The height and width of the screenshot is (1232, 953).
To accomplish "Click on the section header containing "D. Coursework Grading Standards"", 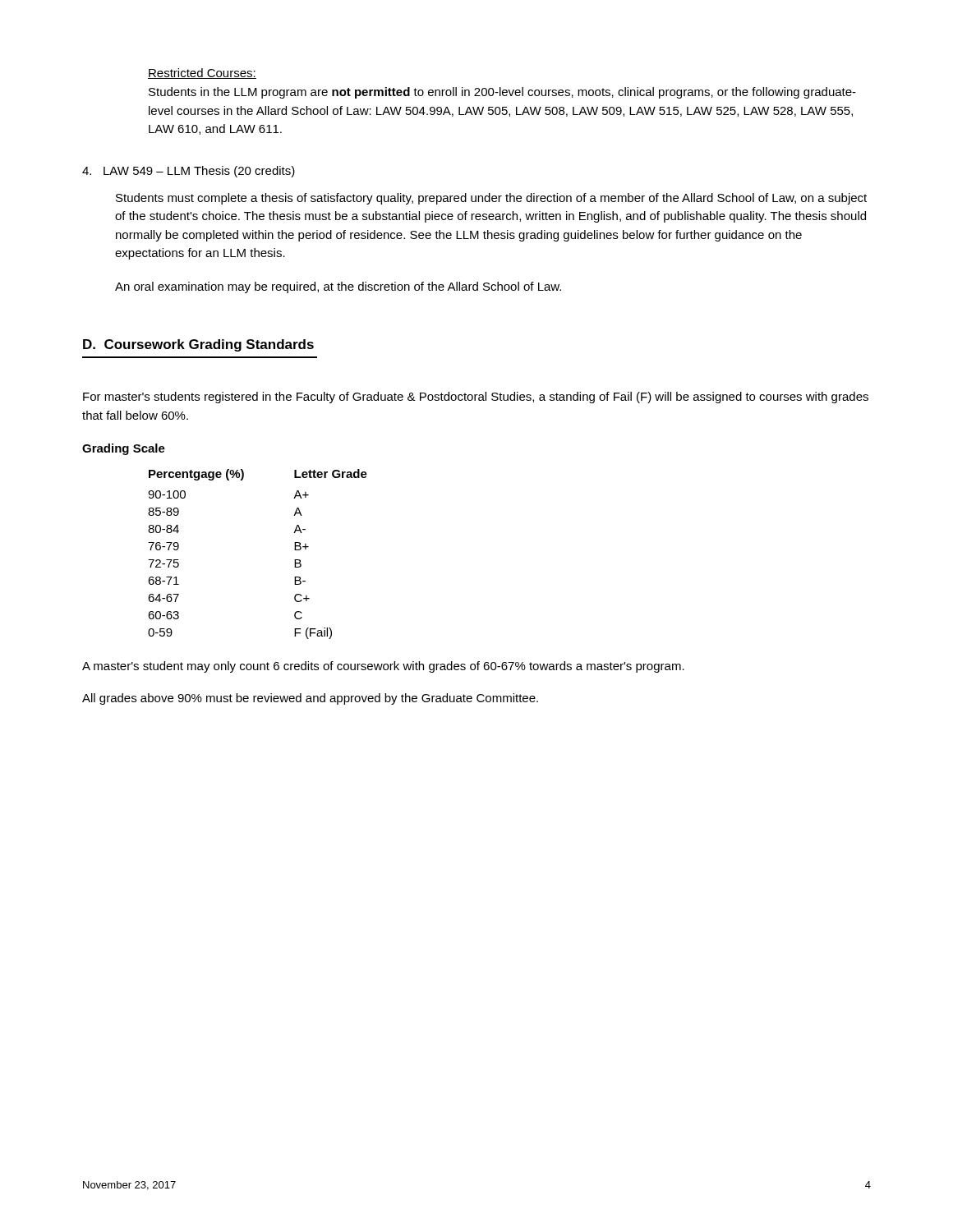I will 200,347.
